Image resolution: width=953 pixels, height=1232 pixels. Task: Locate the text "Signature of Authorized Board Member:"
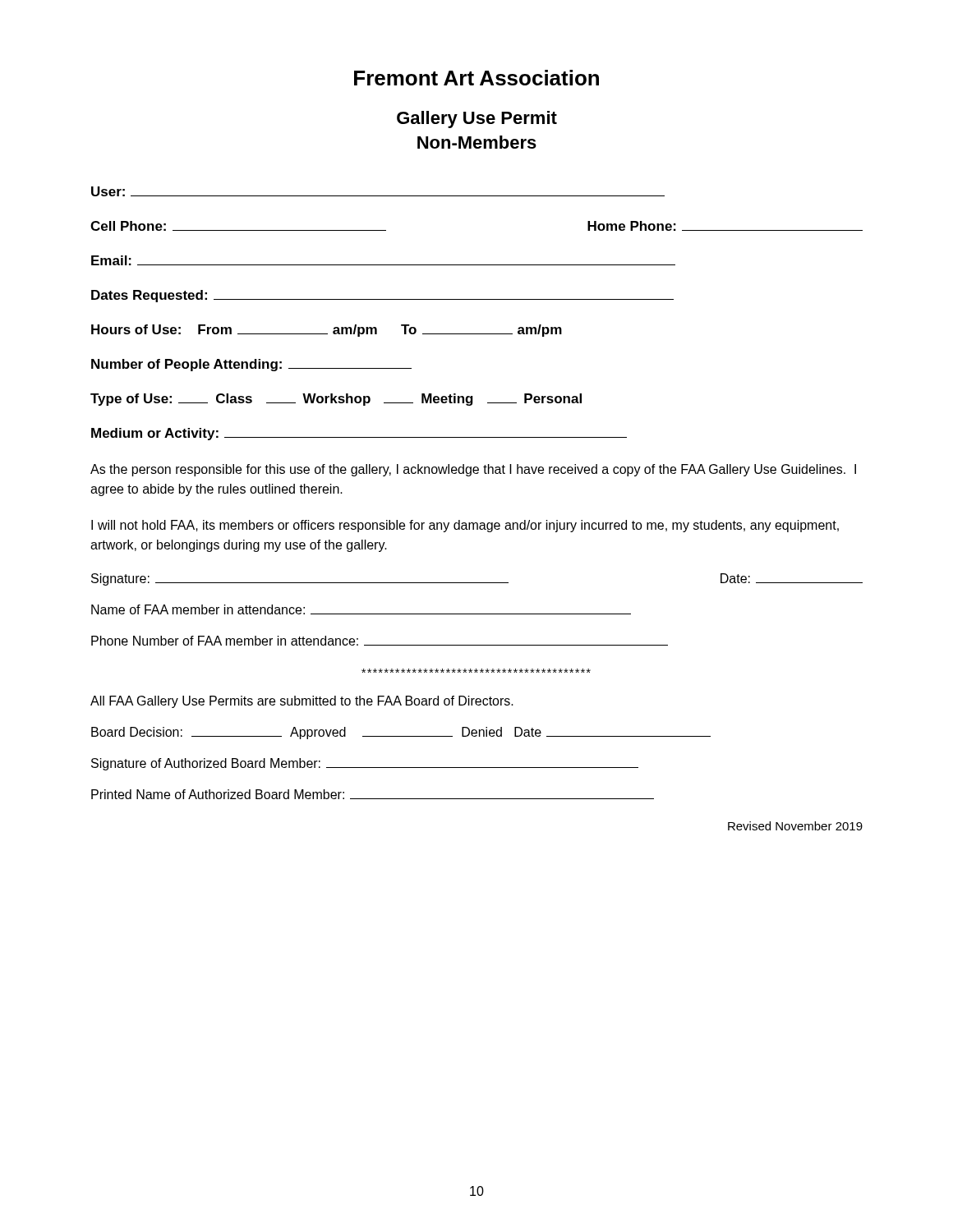coord(364,764)
